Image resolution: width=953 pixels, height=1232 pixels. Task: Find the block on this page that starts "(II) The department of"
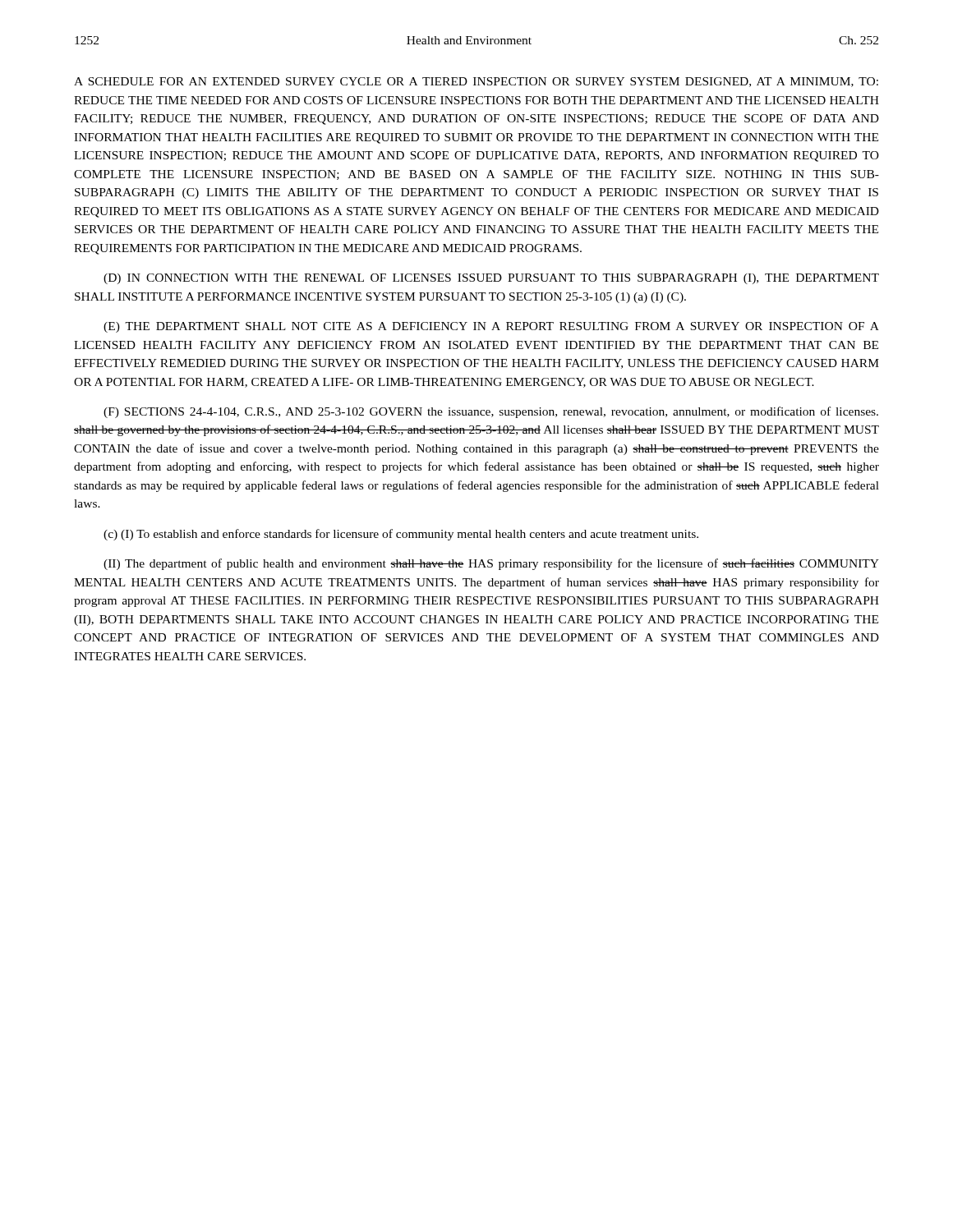(x=476, y=610)
